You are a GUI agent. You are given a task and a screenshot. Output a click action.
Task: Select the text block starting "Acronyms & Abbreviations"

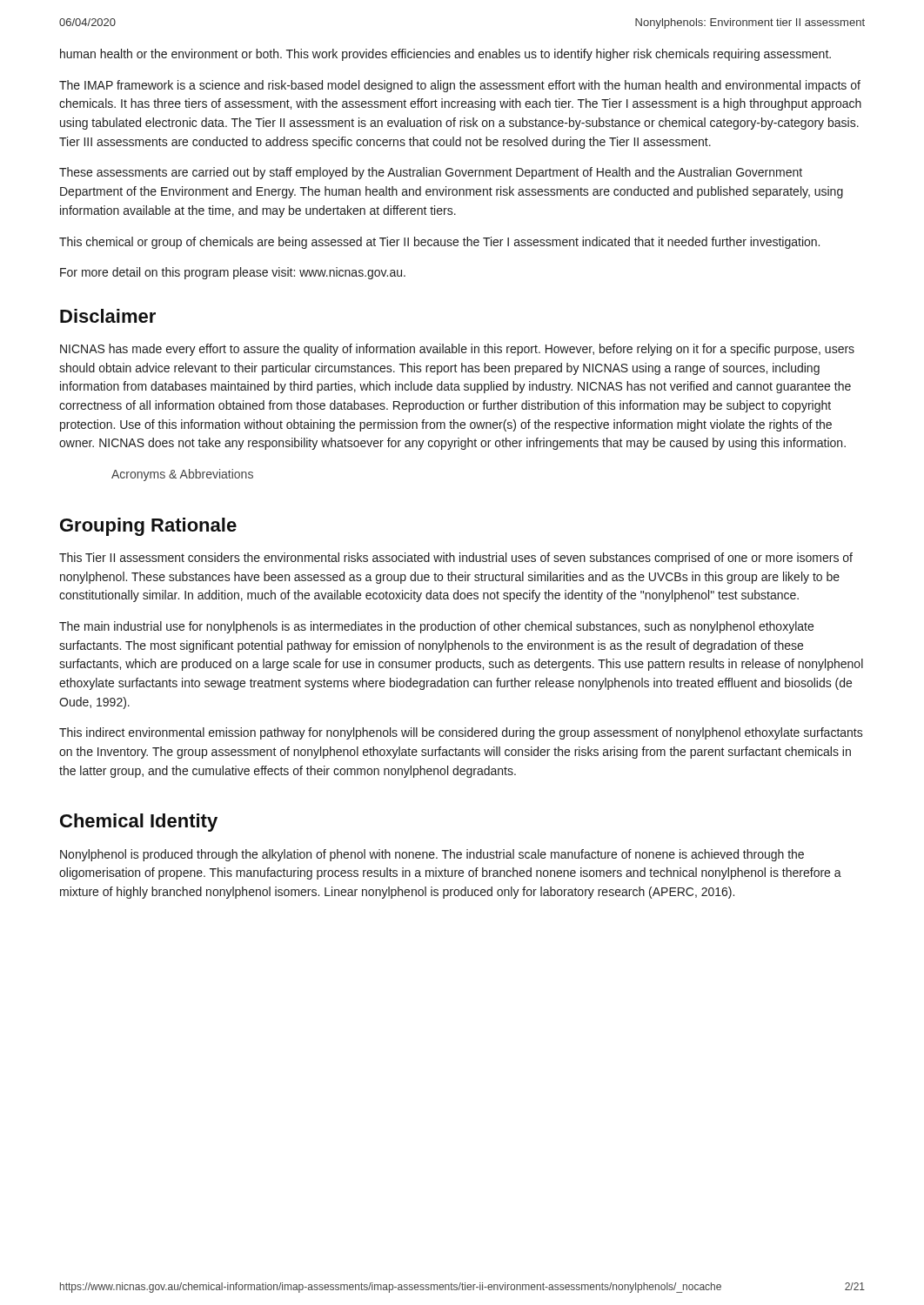pos(182,474)
